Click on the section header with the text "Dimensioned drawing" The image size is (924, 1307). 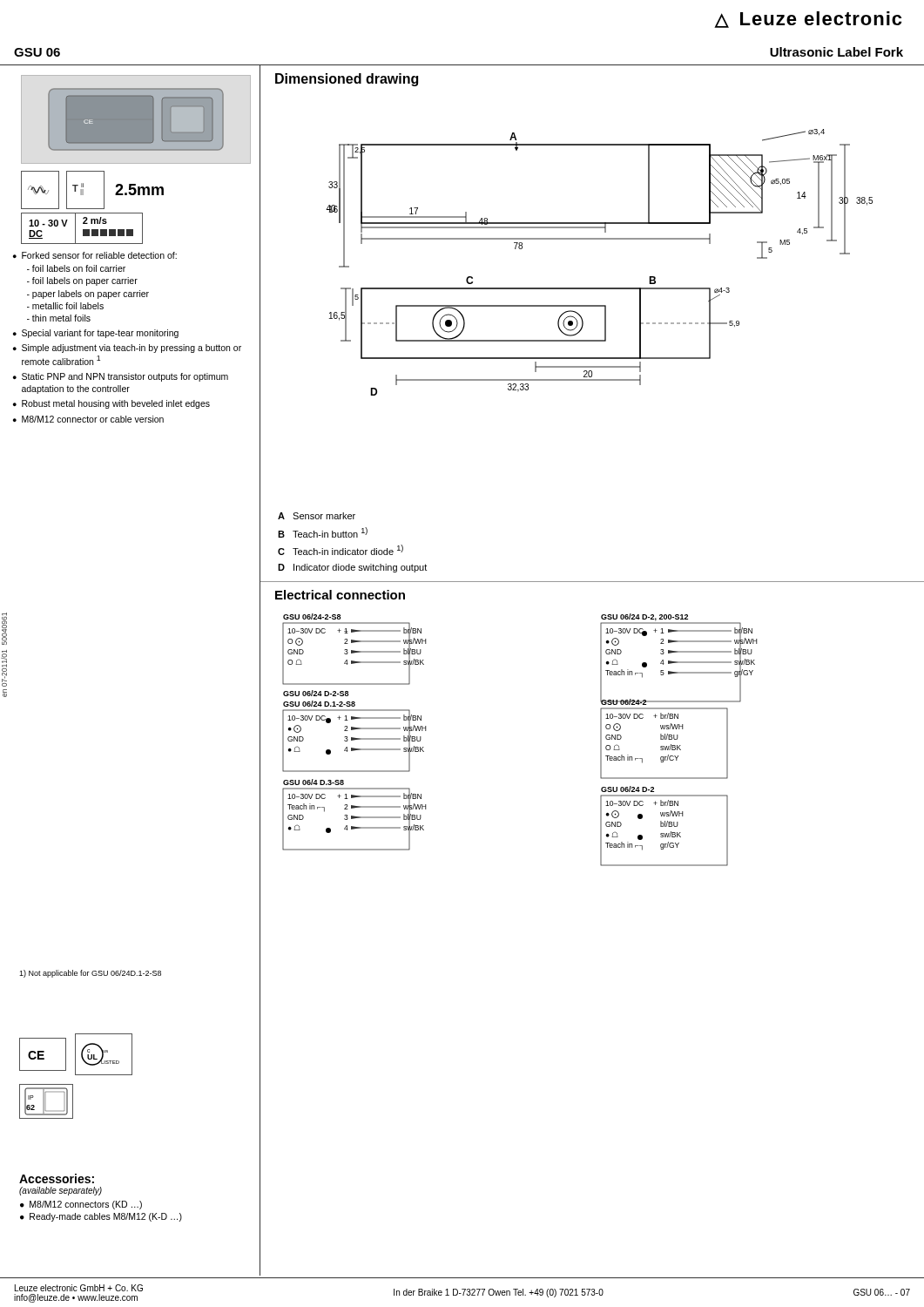click(347, 79)
